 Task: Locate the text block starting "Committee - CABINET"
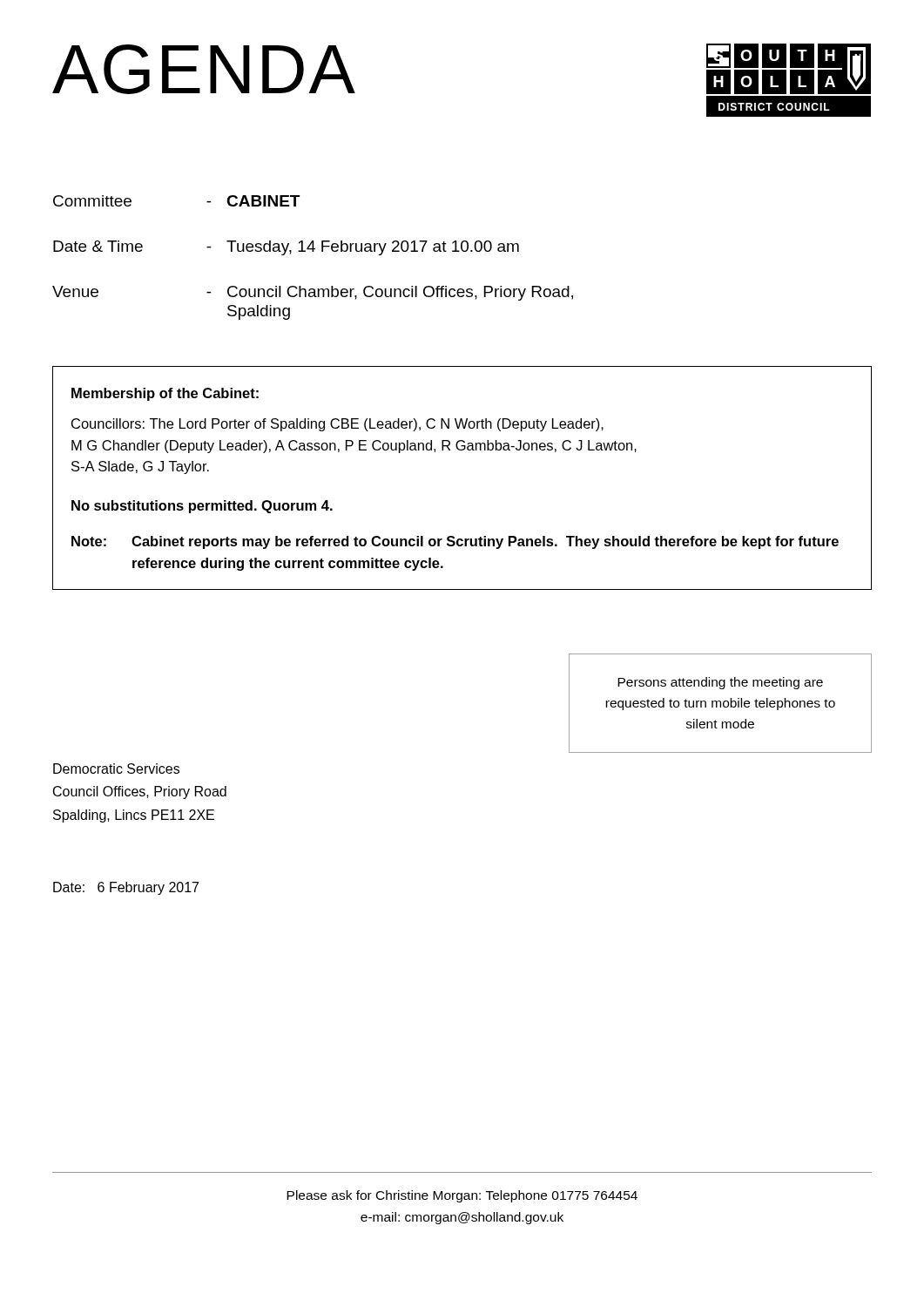[94, 201]
